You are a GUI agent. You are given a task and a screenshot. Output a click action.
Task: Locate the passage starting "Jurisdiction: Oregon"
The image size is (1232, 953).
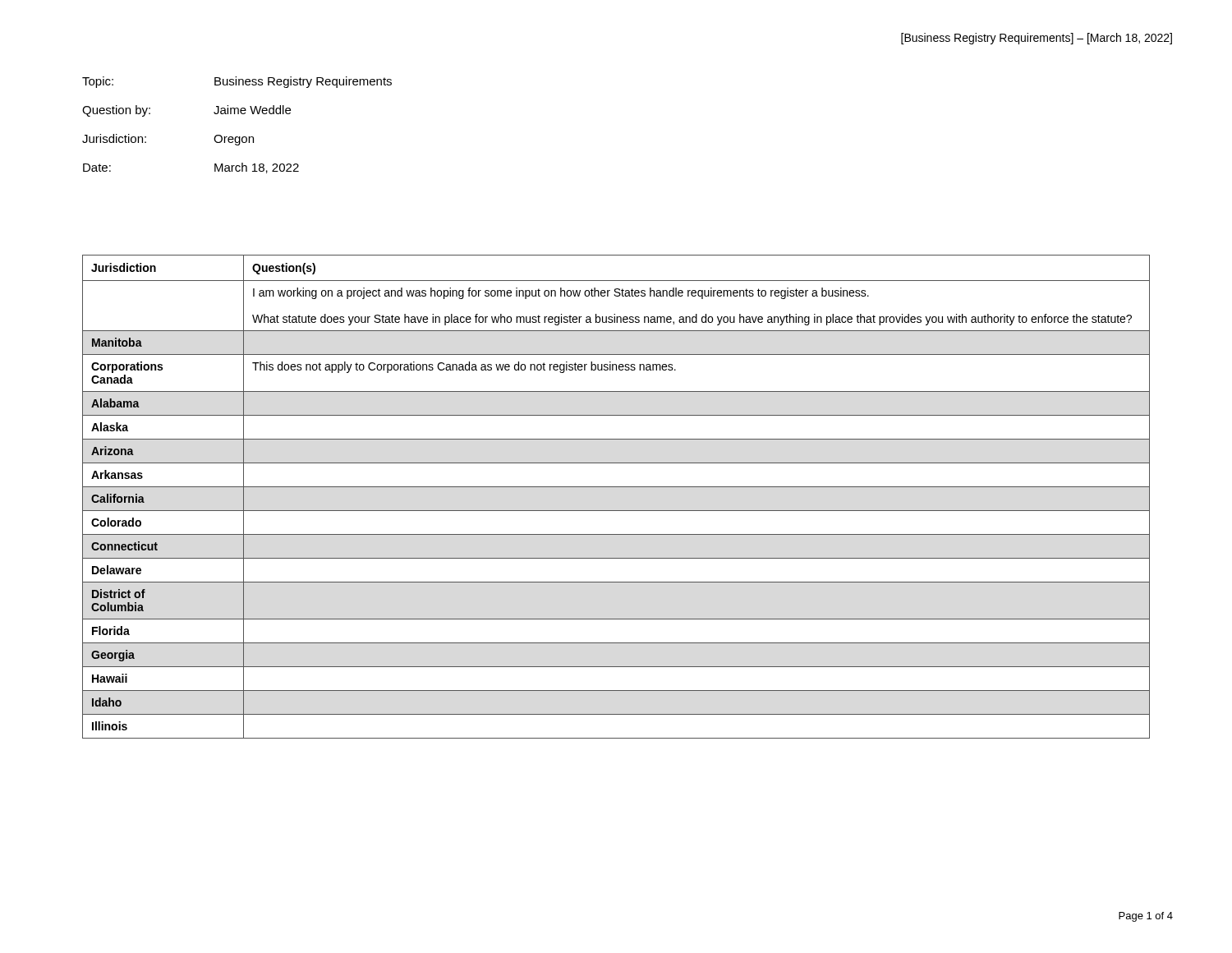[x=116, y=139]
